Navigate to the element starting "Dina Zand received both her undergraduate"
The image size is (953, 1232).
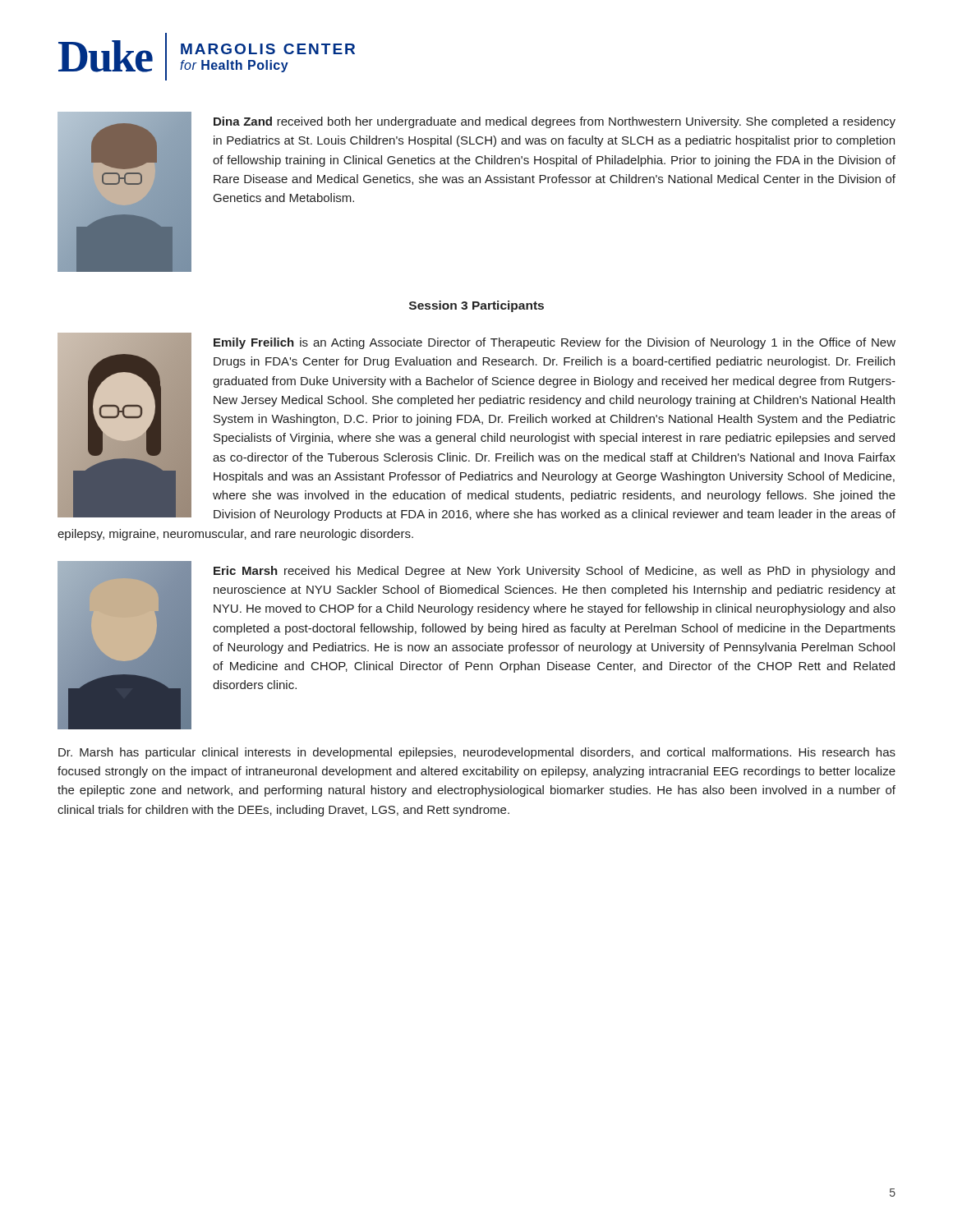[476, 192]
